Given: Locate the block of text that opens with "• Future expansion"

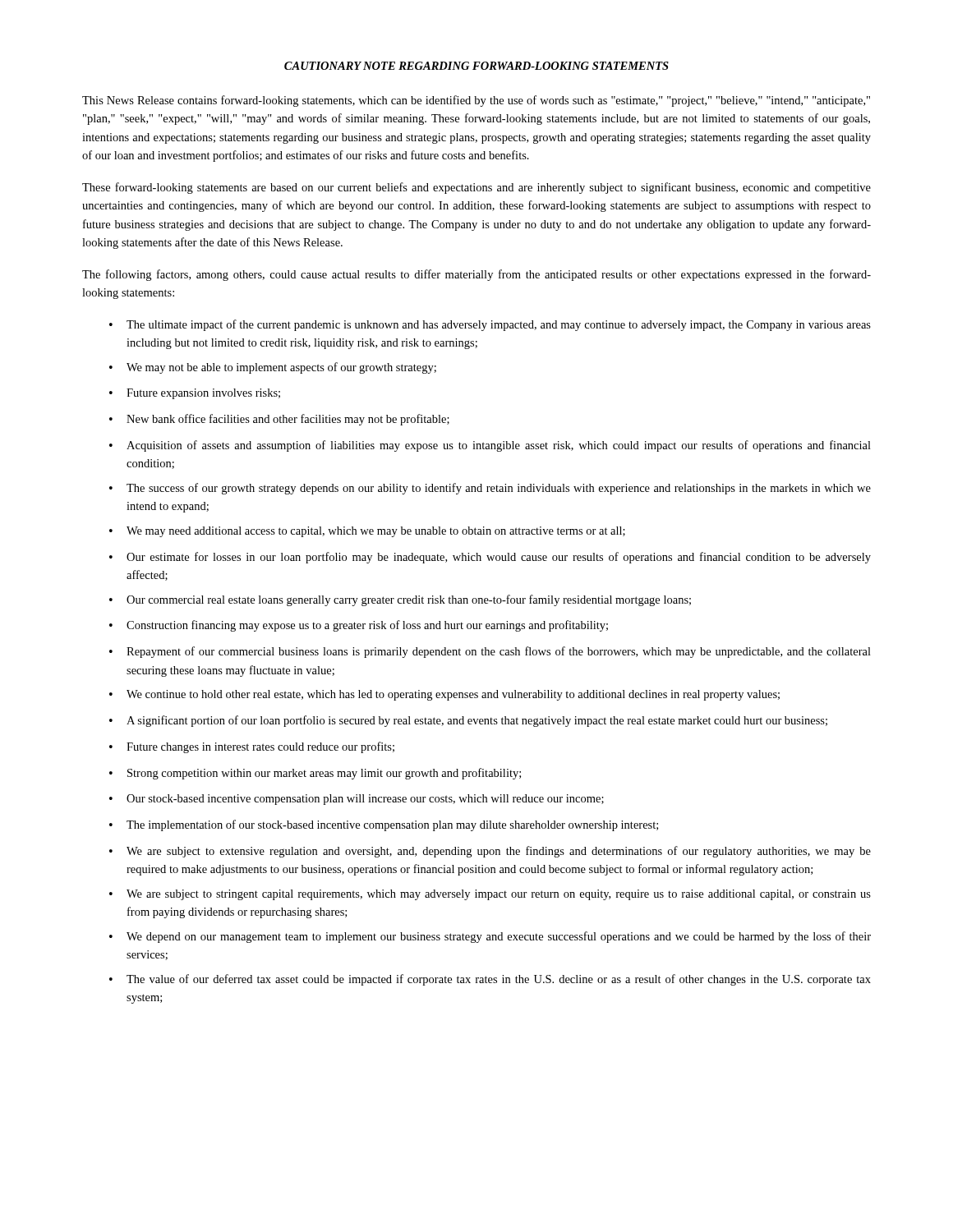Looking at the screenshot, I should 195,394.
